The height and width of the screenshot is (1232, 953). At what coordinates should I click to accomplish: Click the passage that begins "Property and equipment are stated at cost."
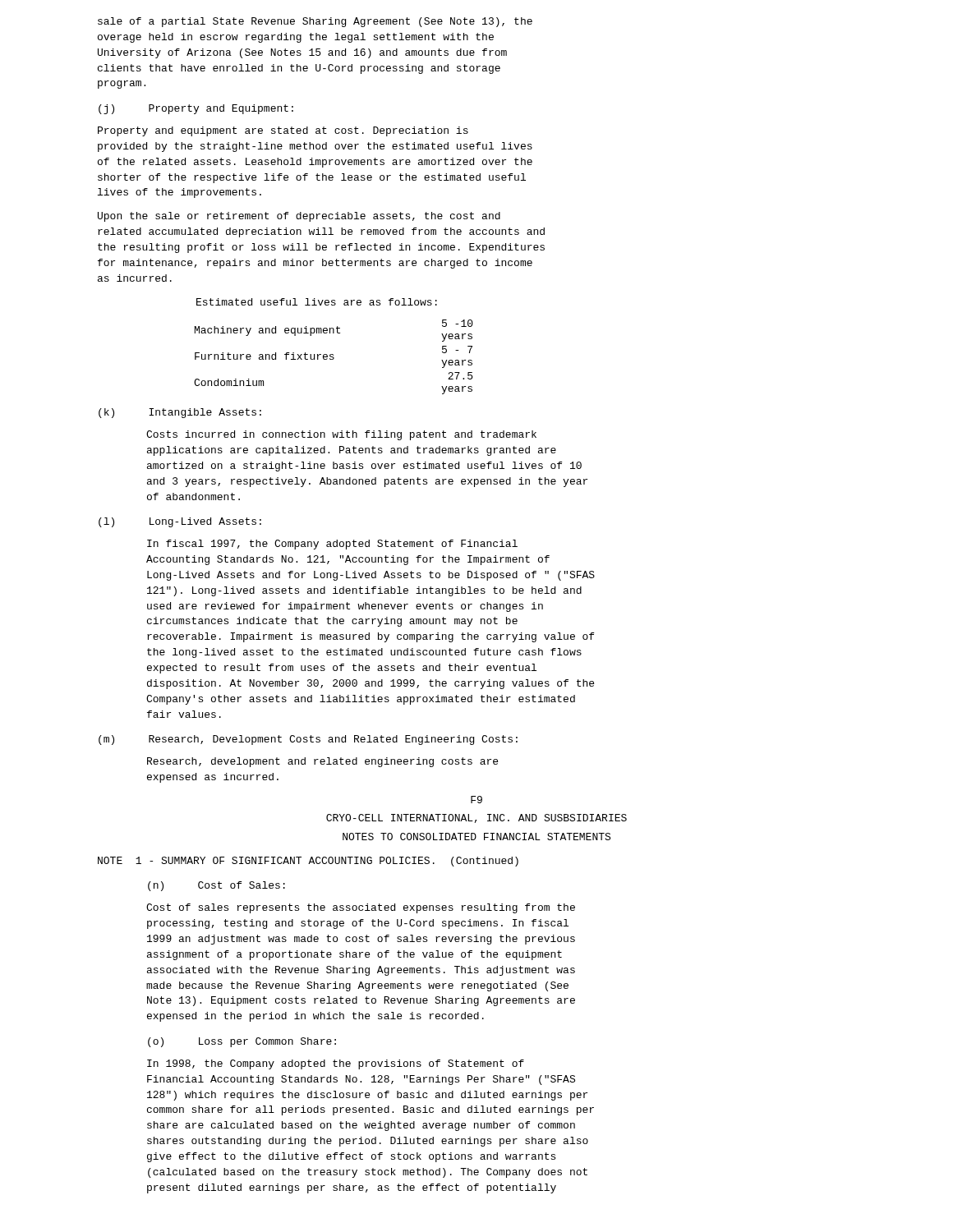click(315, 162)
